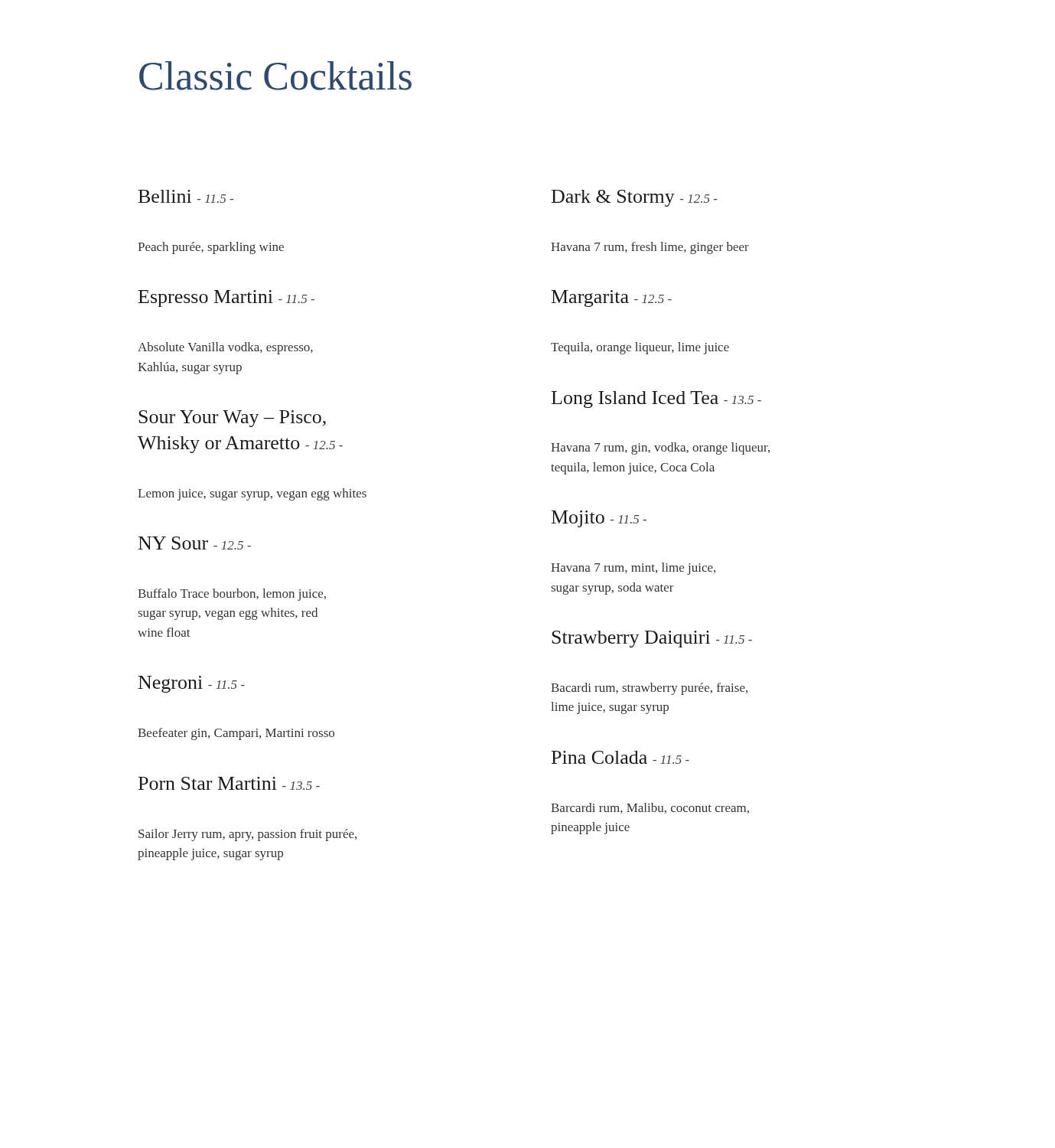
Task: Select the text block starting "Havana 7 rum, mint, lime juice,sugar syrup, soda"
Action: pos(633,569)
